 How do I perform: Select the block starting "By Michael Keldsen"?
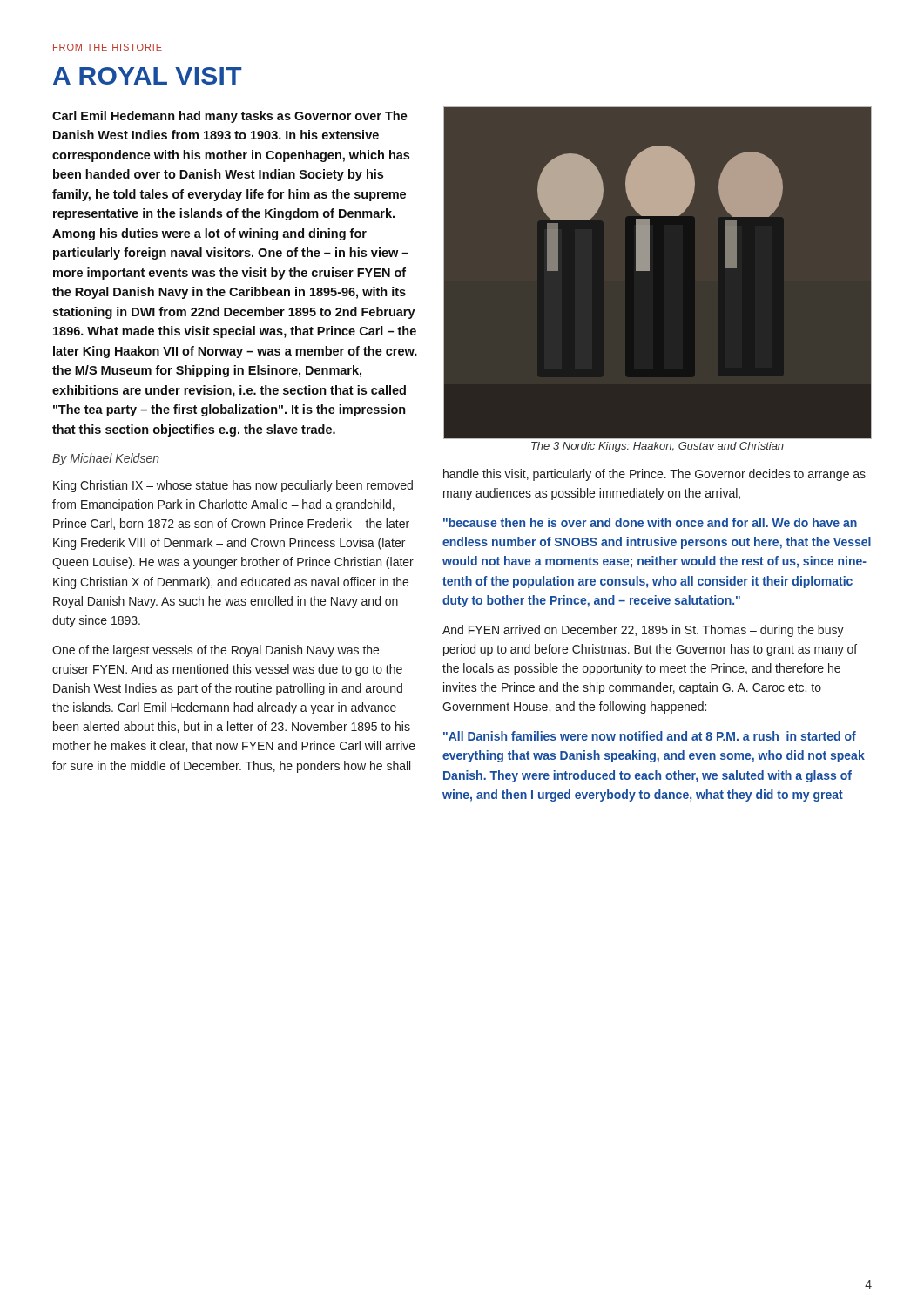point(106,458)
